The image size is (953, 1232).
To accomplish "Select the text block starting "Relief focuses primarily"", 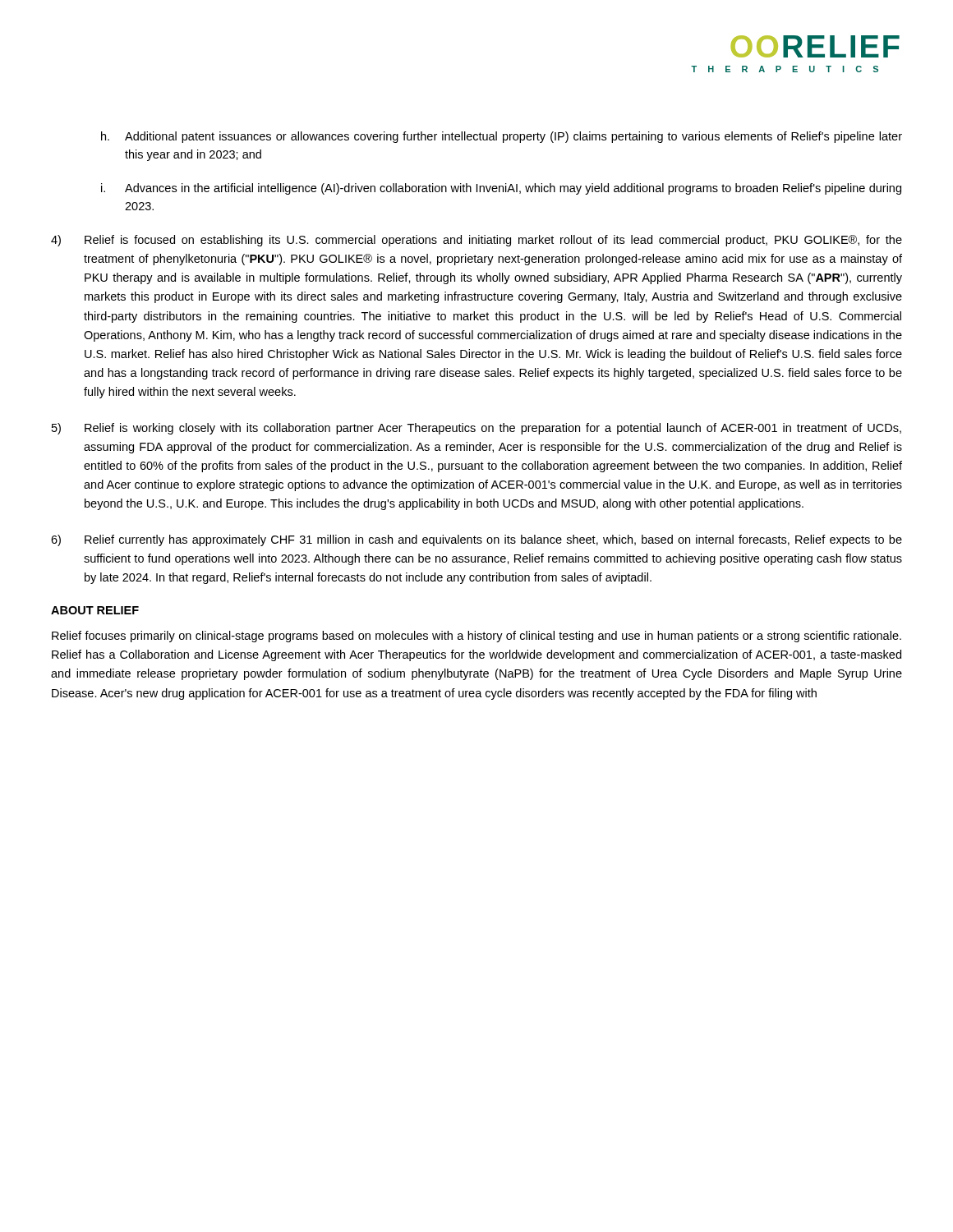I will [x=476, y=664].
